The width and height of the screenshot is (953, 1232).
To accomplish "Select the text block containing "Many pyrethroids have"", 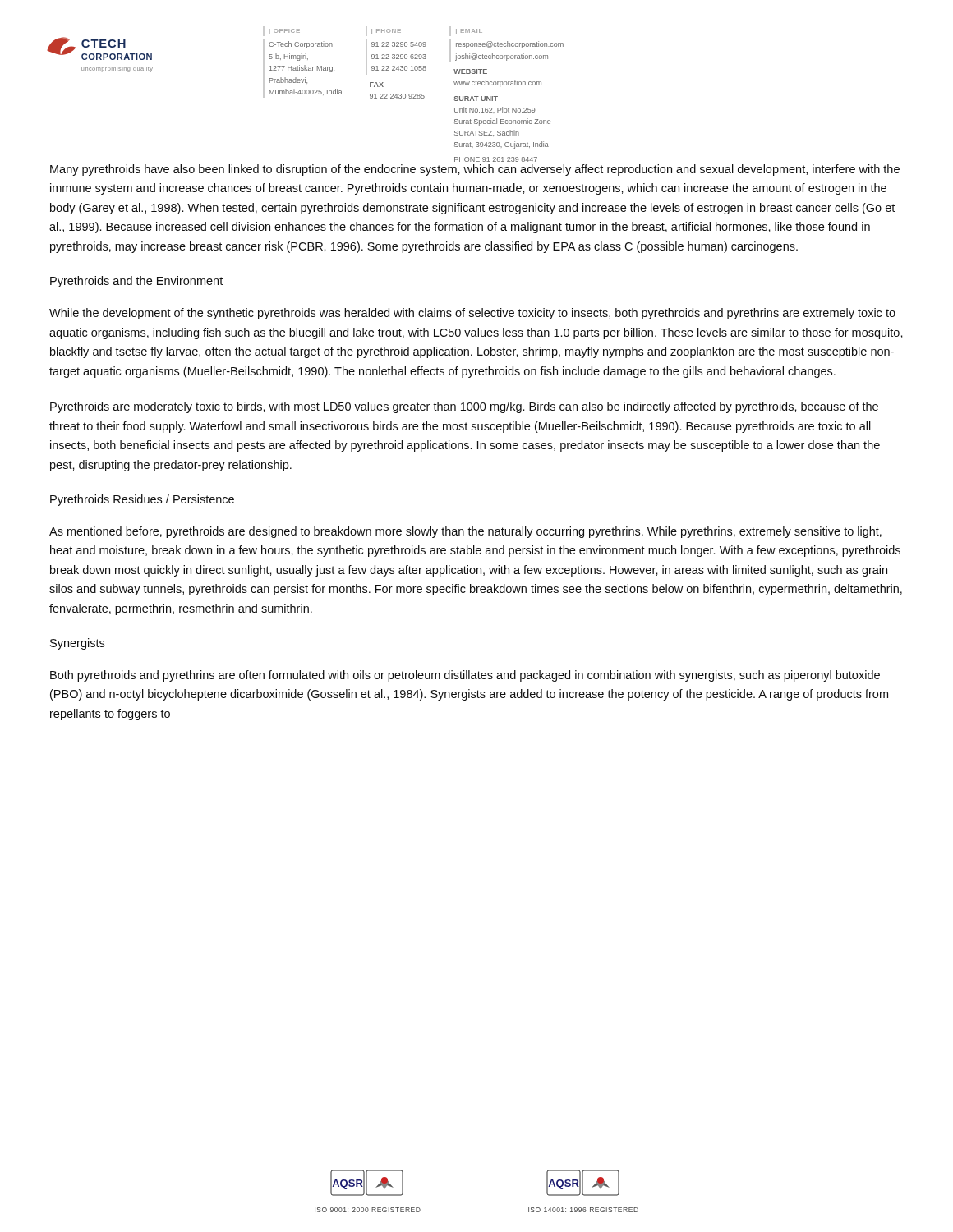I will click(x=475, y=208).
